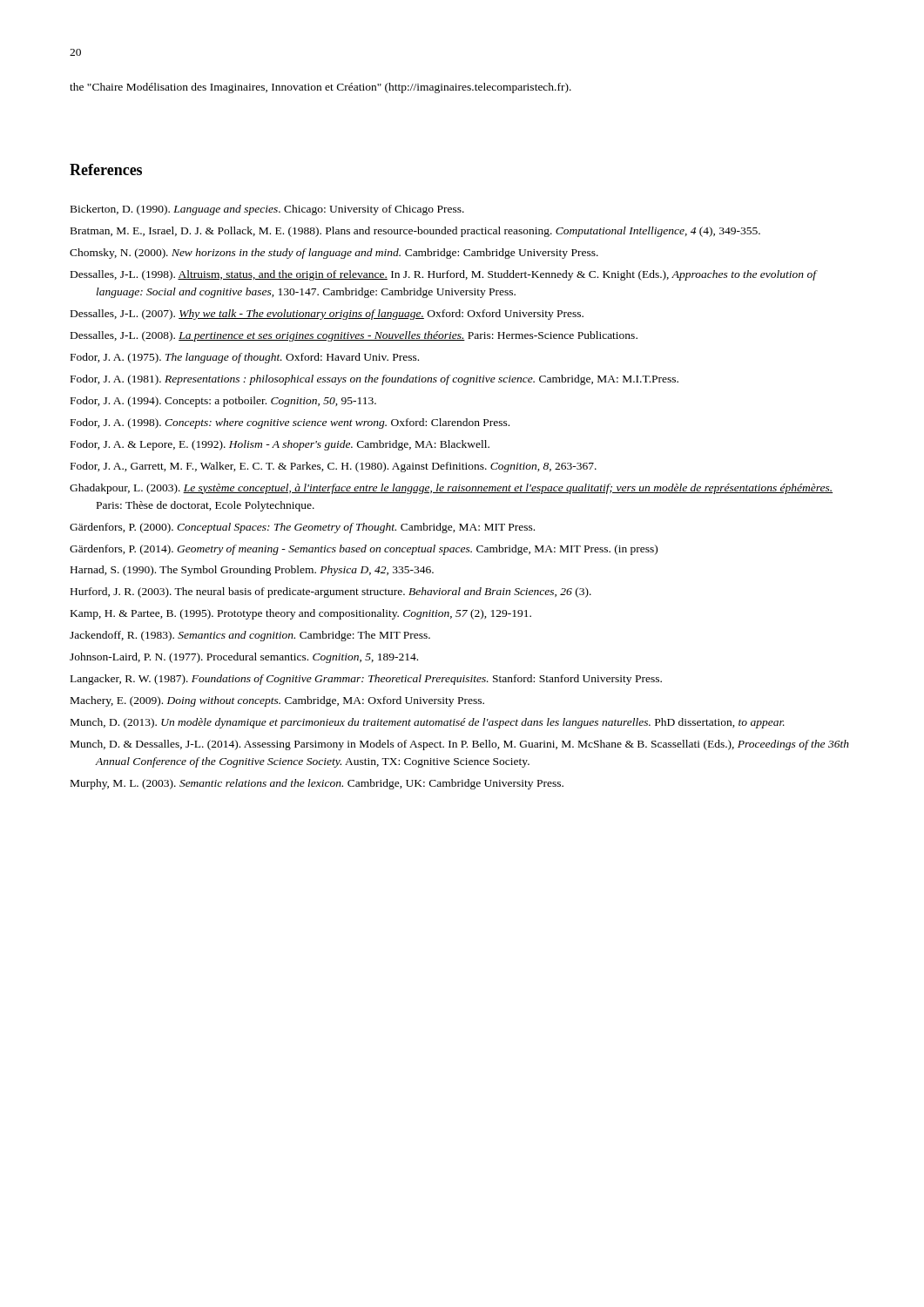Click on the list item that says "Gärdenfors, P. (2000)."

tap(303, 526)
